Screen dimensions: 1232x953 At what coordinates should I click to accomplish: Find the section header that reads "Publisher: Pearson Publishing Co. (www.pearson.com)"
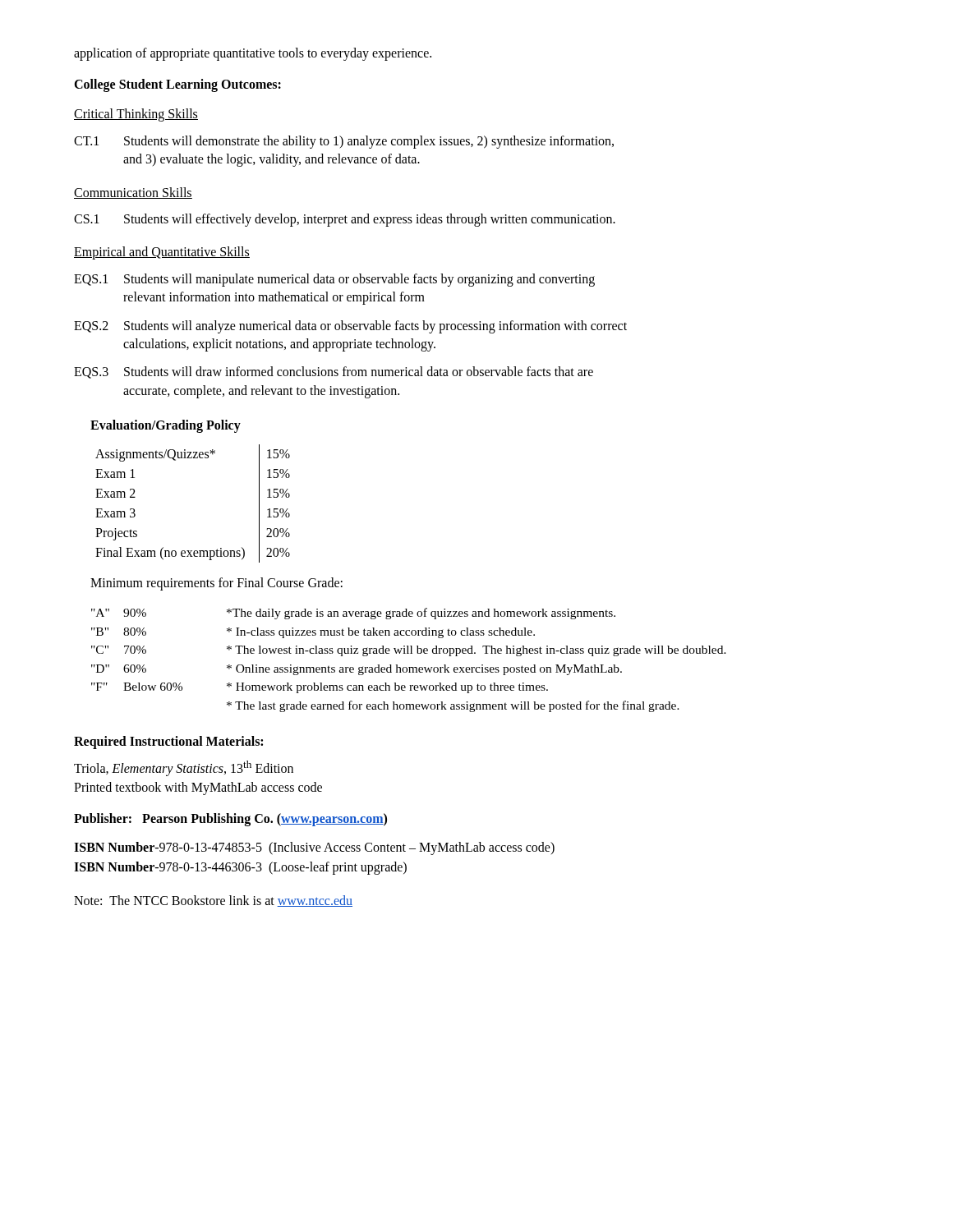(x=231, y=819)
